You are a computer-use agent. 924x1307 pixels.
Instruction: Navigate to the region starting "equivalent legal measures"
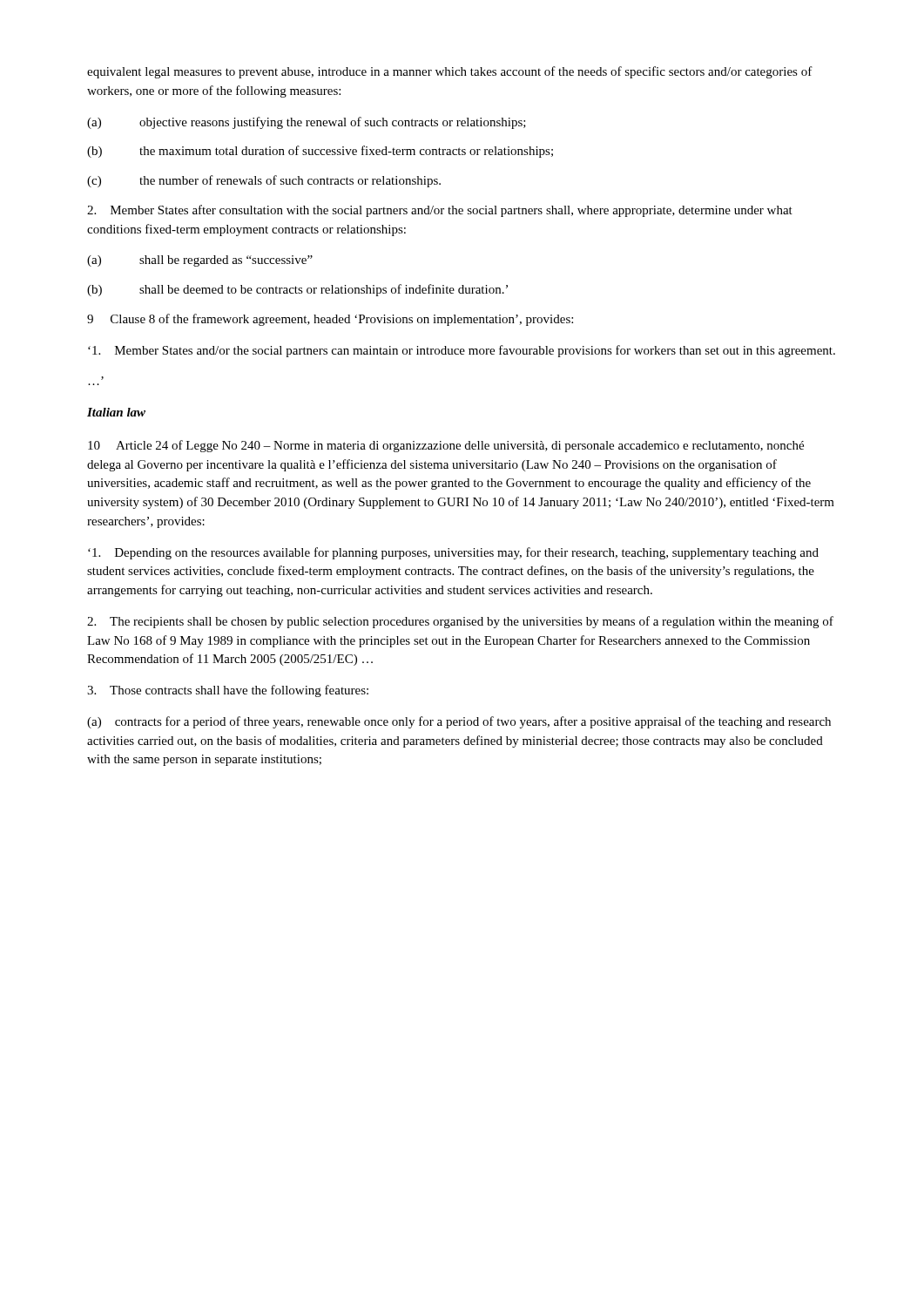coord(449,81)
